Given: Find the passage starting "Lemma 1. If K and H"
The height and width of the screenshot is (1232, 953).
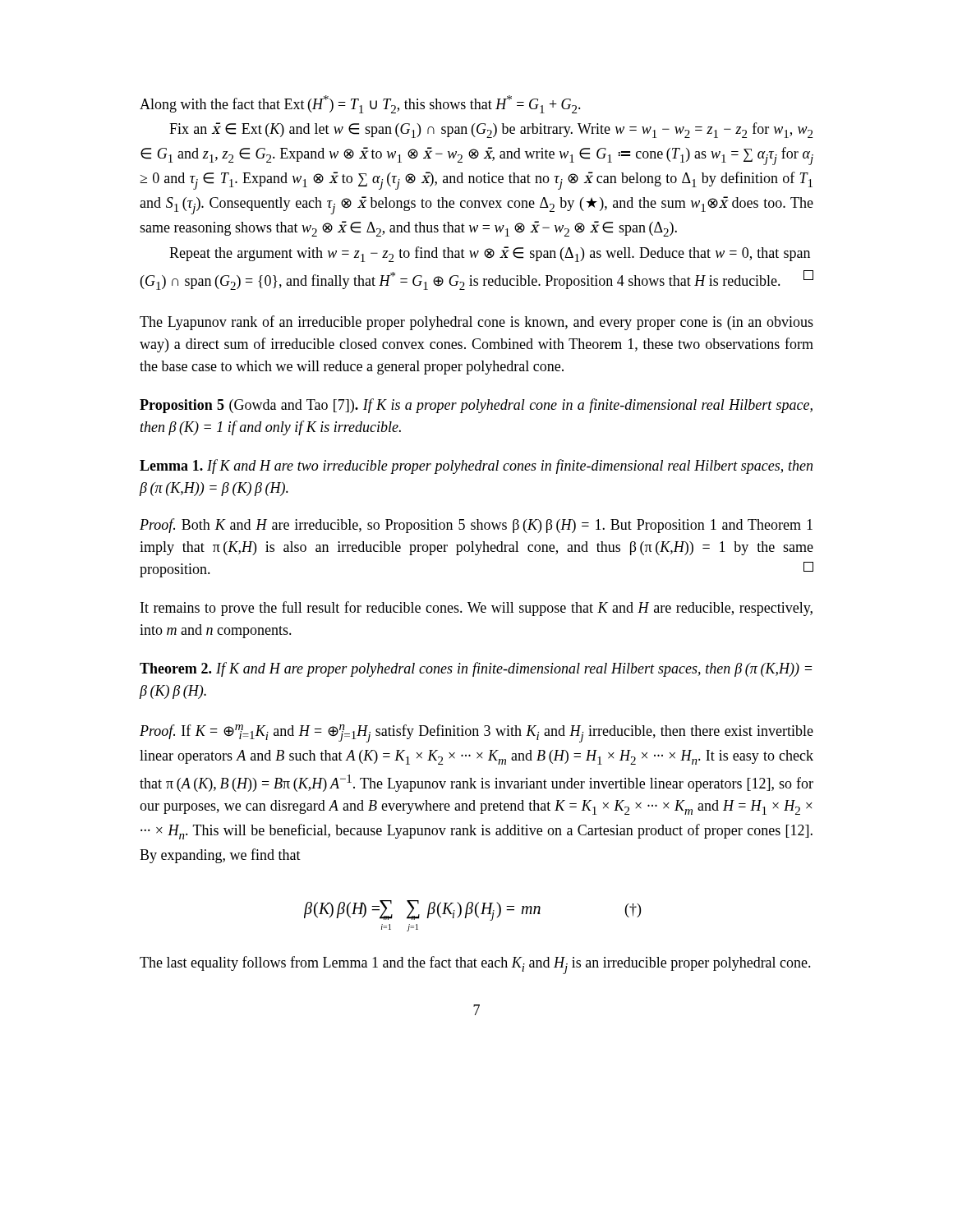Looking at the screenshot, I should coord(476,477).
